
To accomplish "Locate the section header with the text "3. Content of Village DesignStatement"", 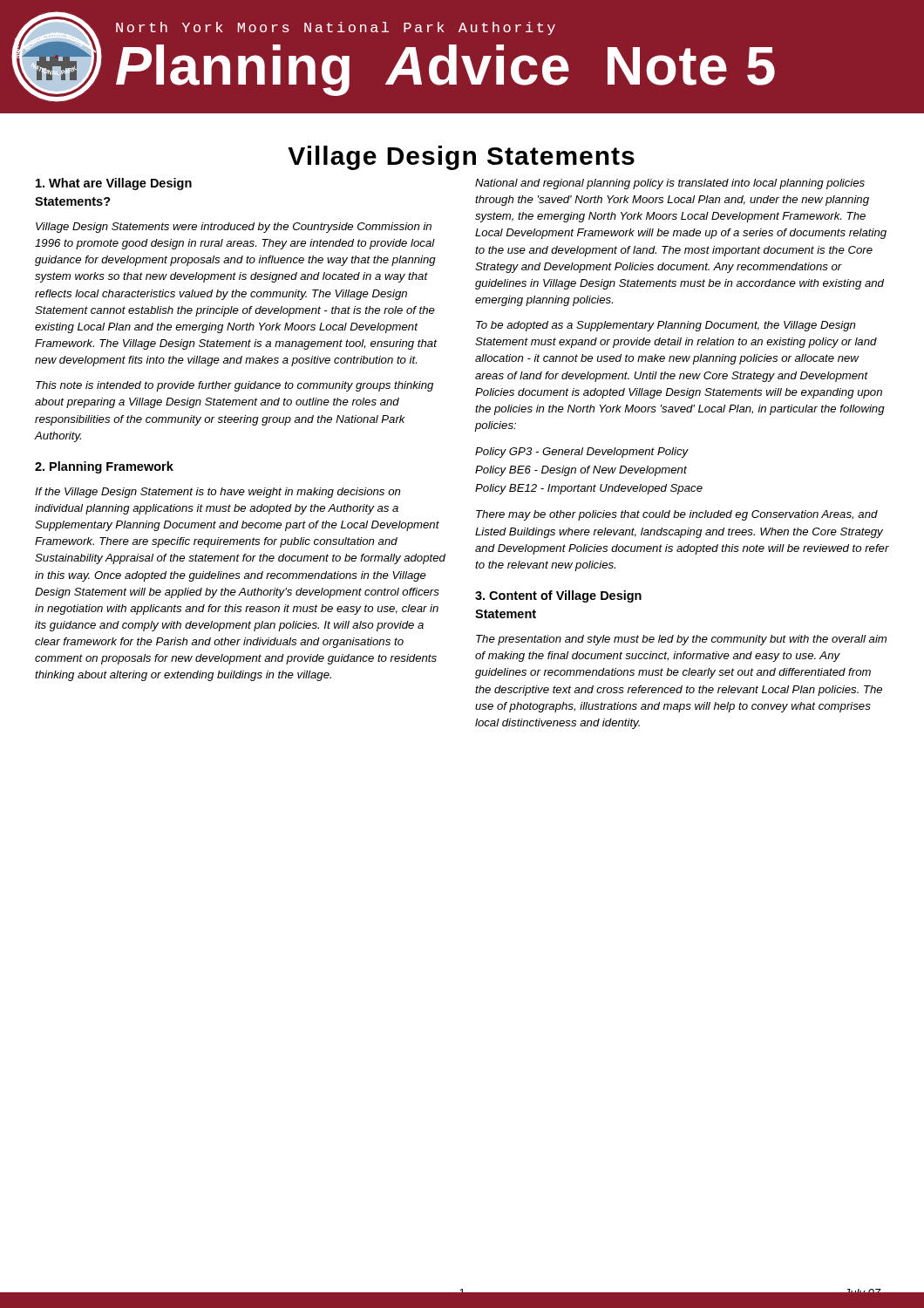I will (559, 605).
